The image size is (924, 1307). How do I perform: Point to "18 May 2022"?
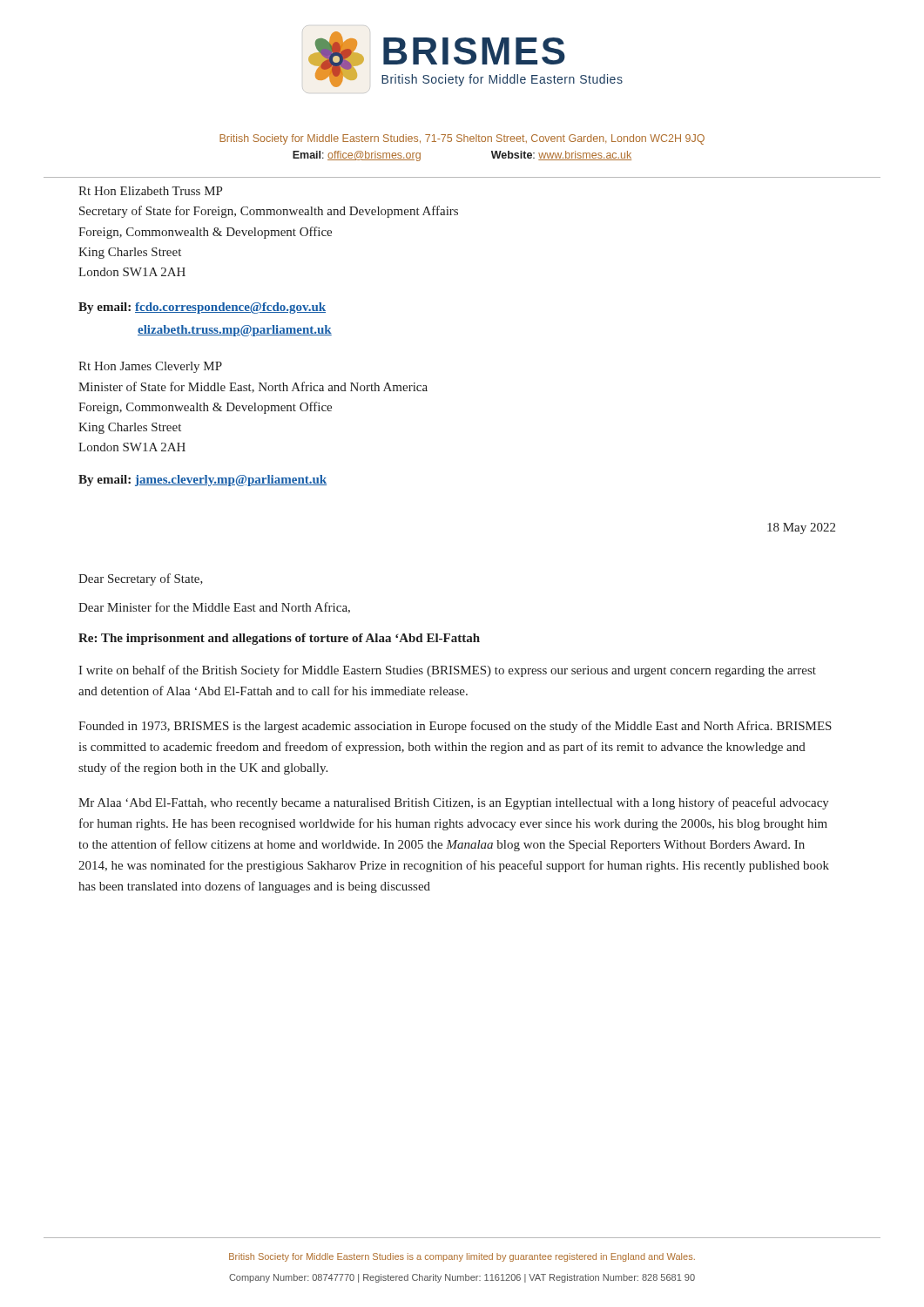(801, 527)
